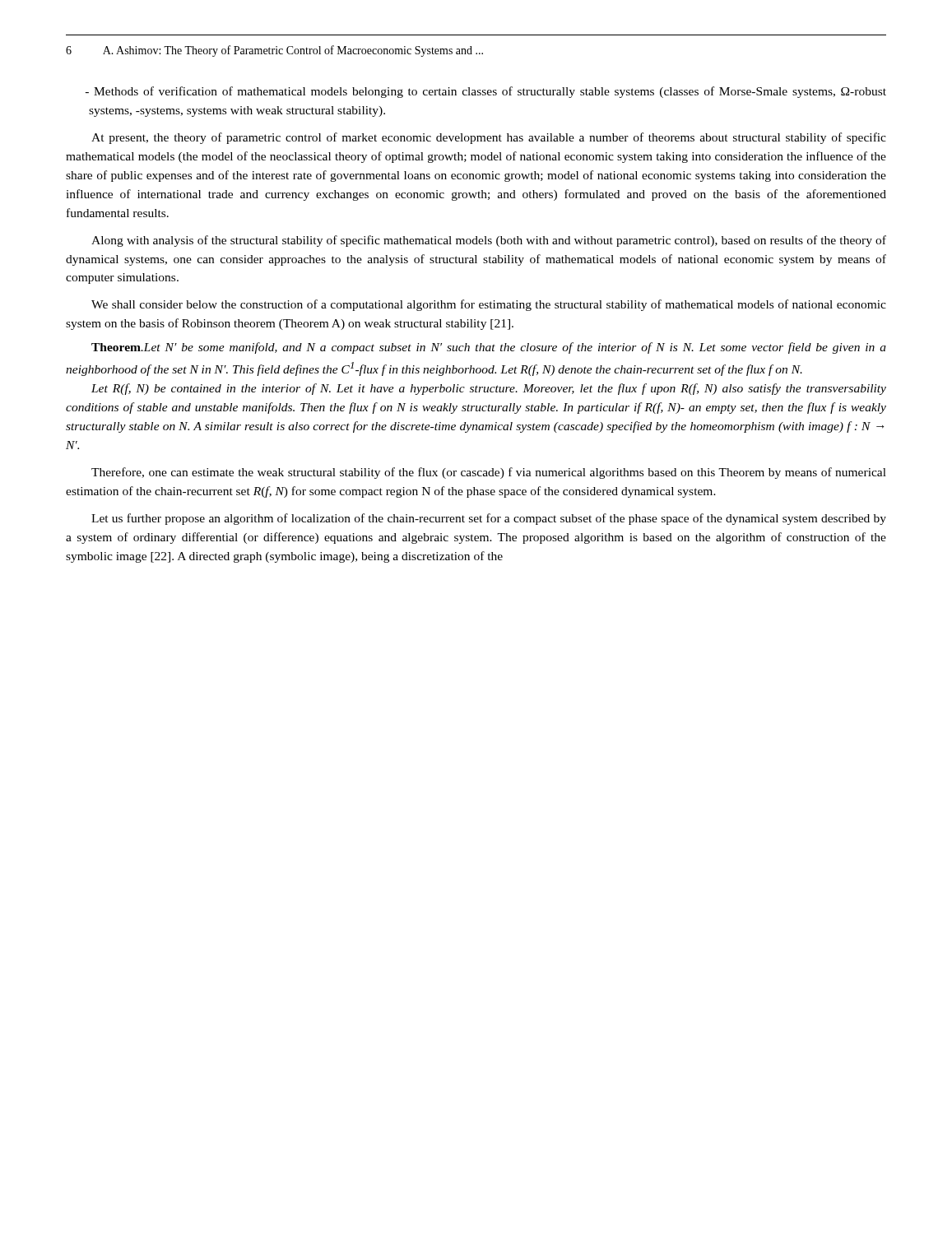Locate the region starting "We shall consider below the construction"
952x1234 pixels.
(476, 315)
